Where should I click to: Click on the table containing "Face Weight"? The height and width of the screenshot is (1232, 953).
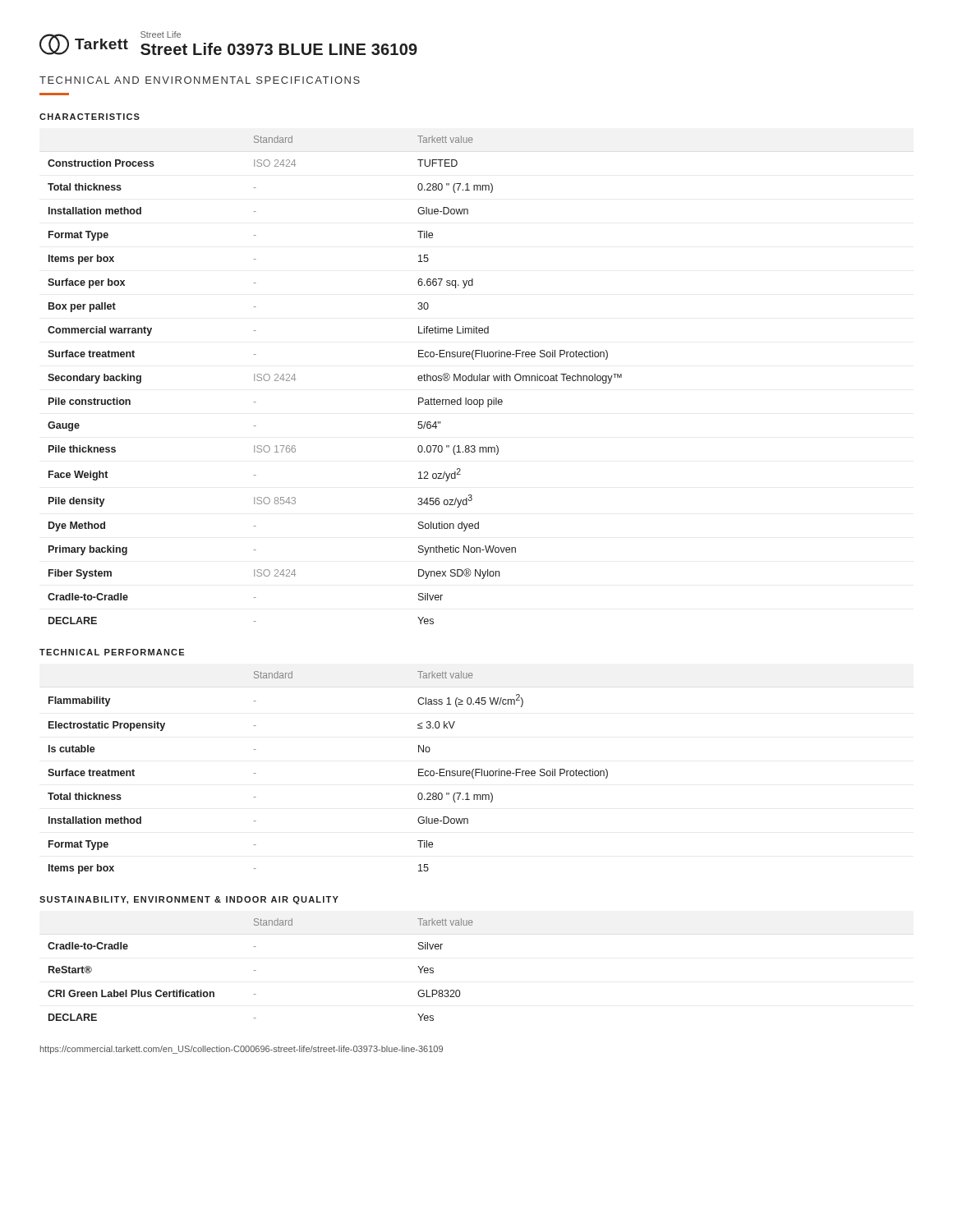tap(476, 380)
